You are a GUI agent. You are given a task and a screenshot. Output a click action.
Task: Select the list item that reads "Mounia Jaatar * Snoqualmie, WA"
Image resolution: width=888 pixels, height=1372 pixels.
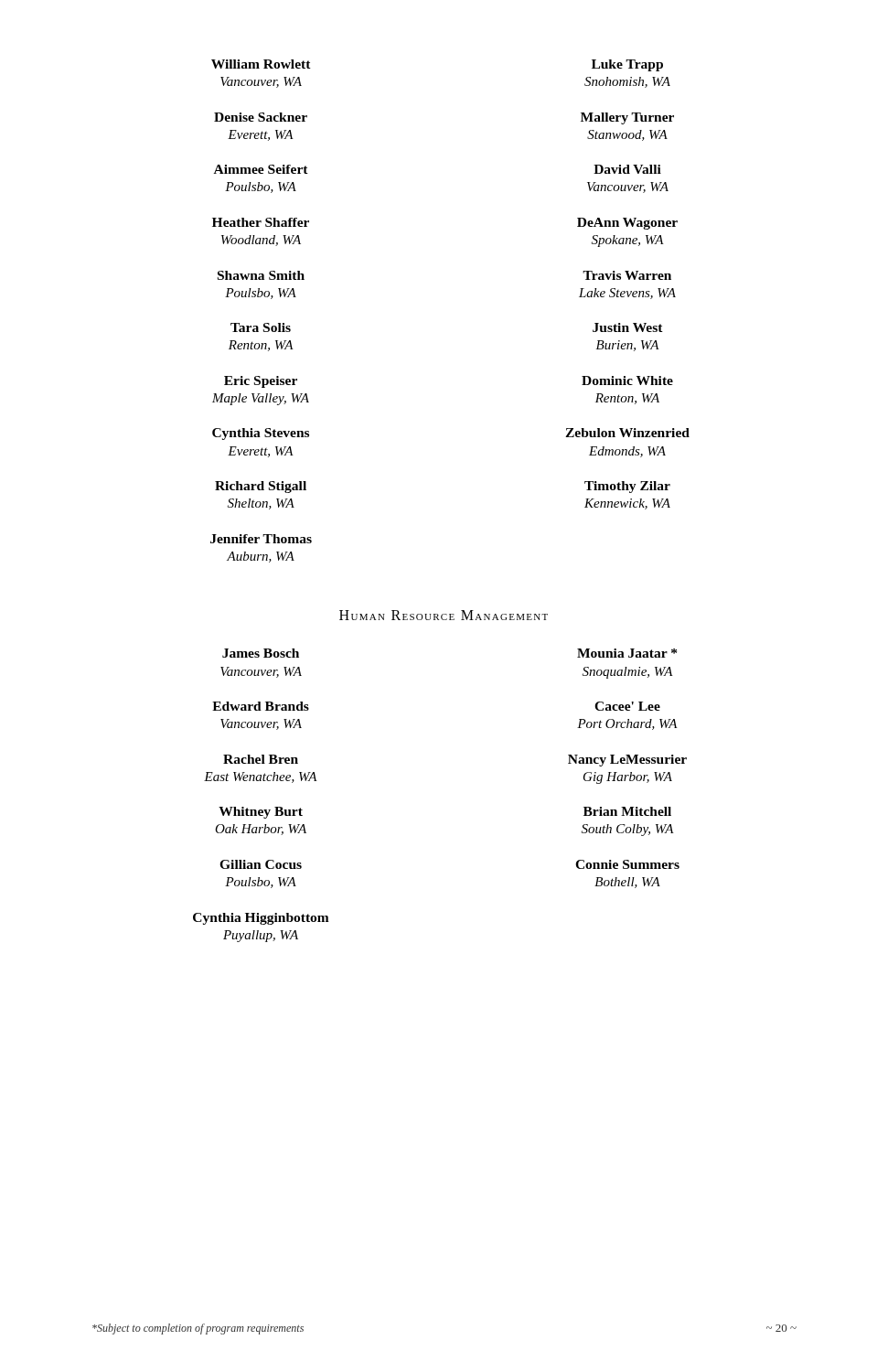(x=627, y=662)
